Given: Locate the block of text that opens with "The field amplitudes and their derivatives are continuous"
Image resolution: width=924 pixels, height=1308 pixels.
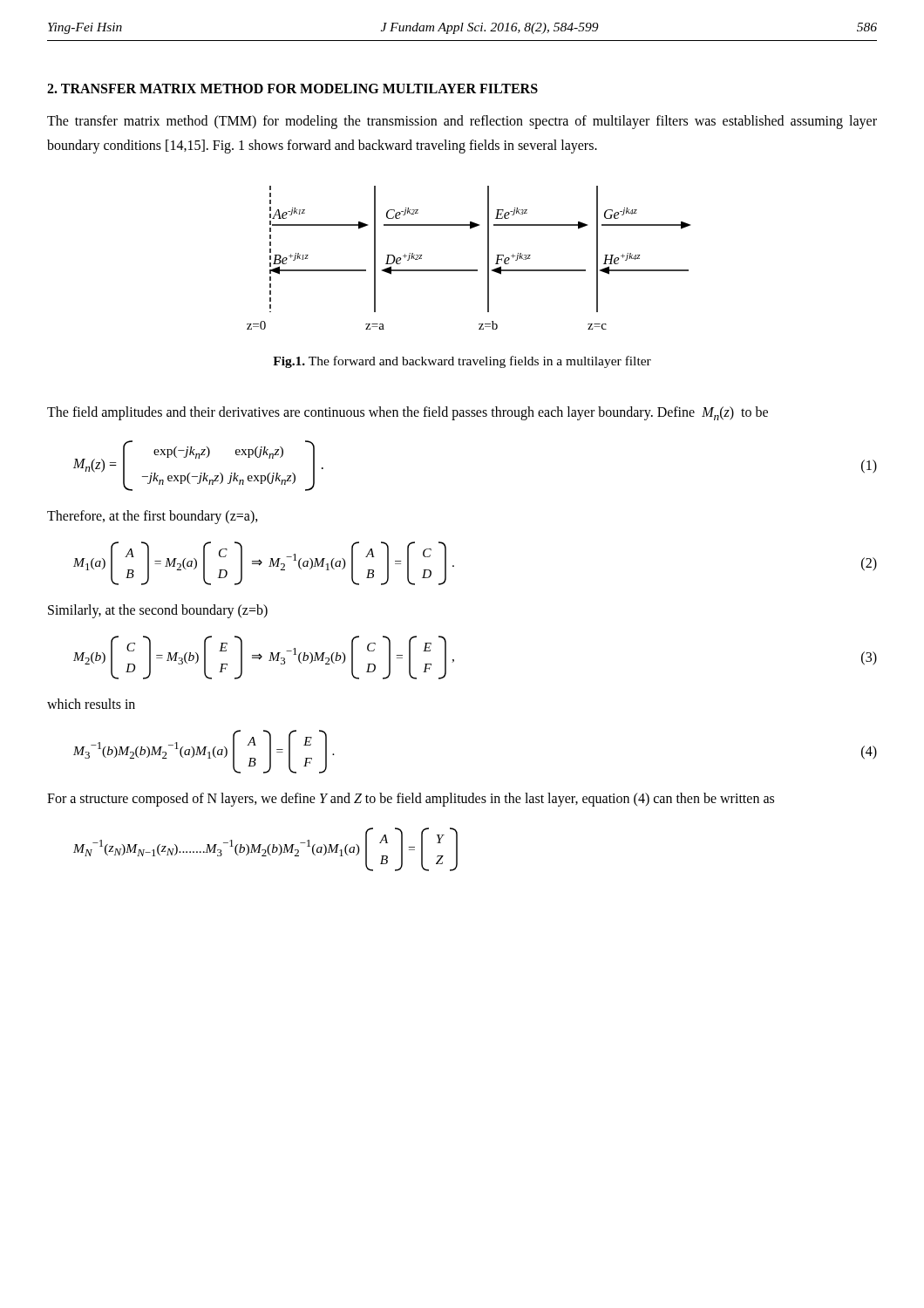Looking at the screenshot, I should point(408,414).
